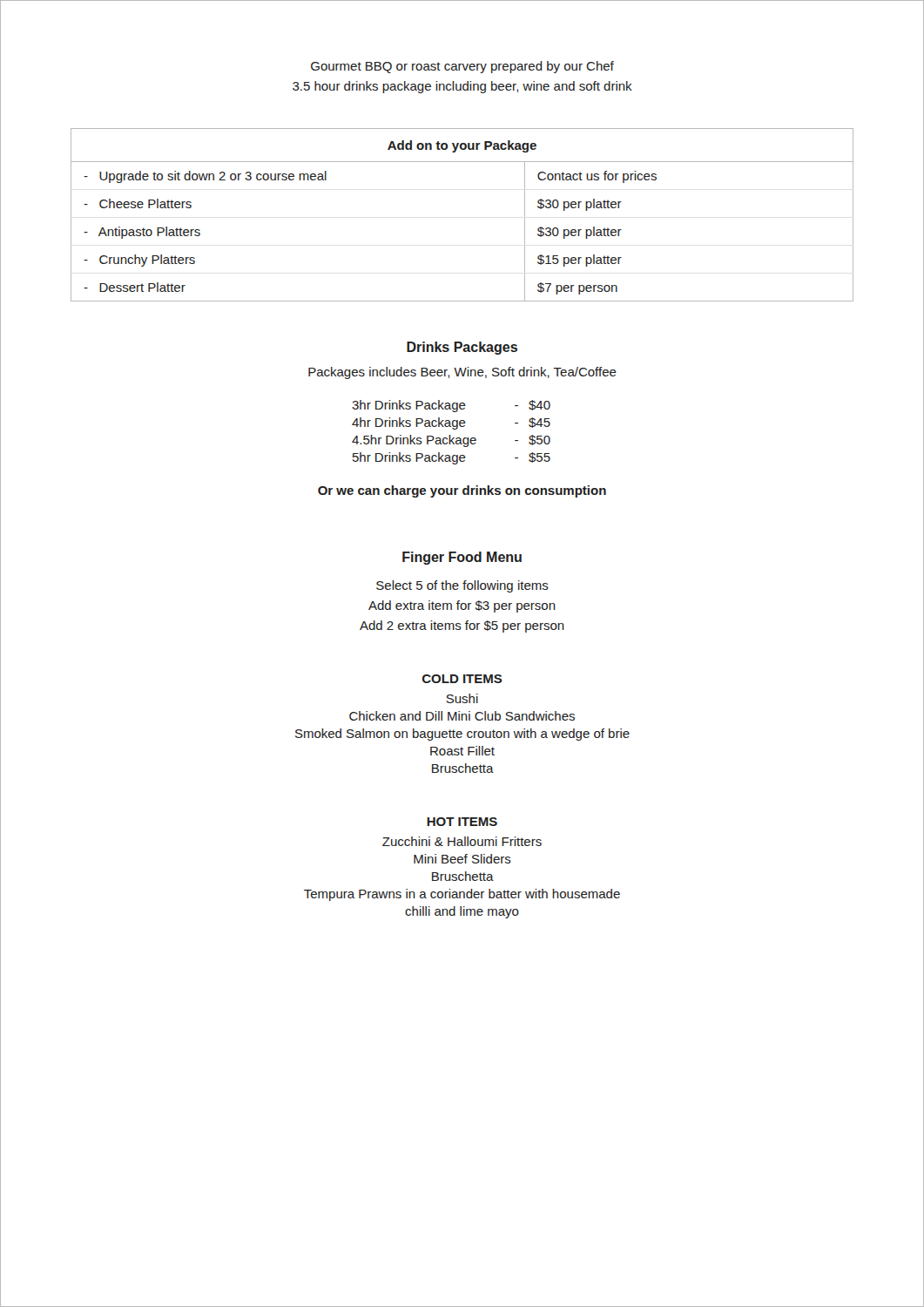Viewport: 924px width, 1307px height.
Task: Find the passage starting "5 hour drinks package including beer,"
Action: point(462,86)
